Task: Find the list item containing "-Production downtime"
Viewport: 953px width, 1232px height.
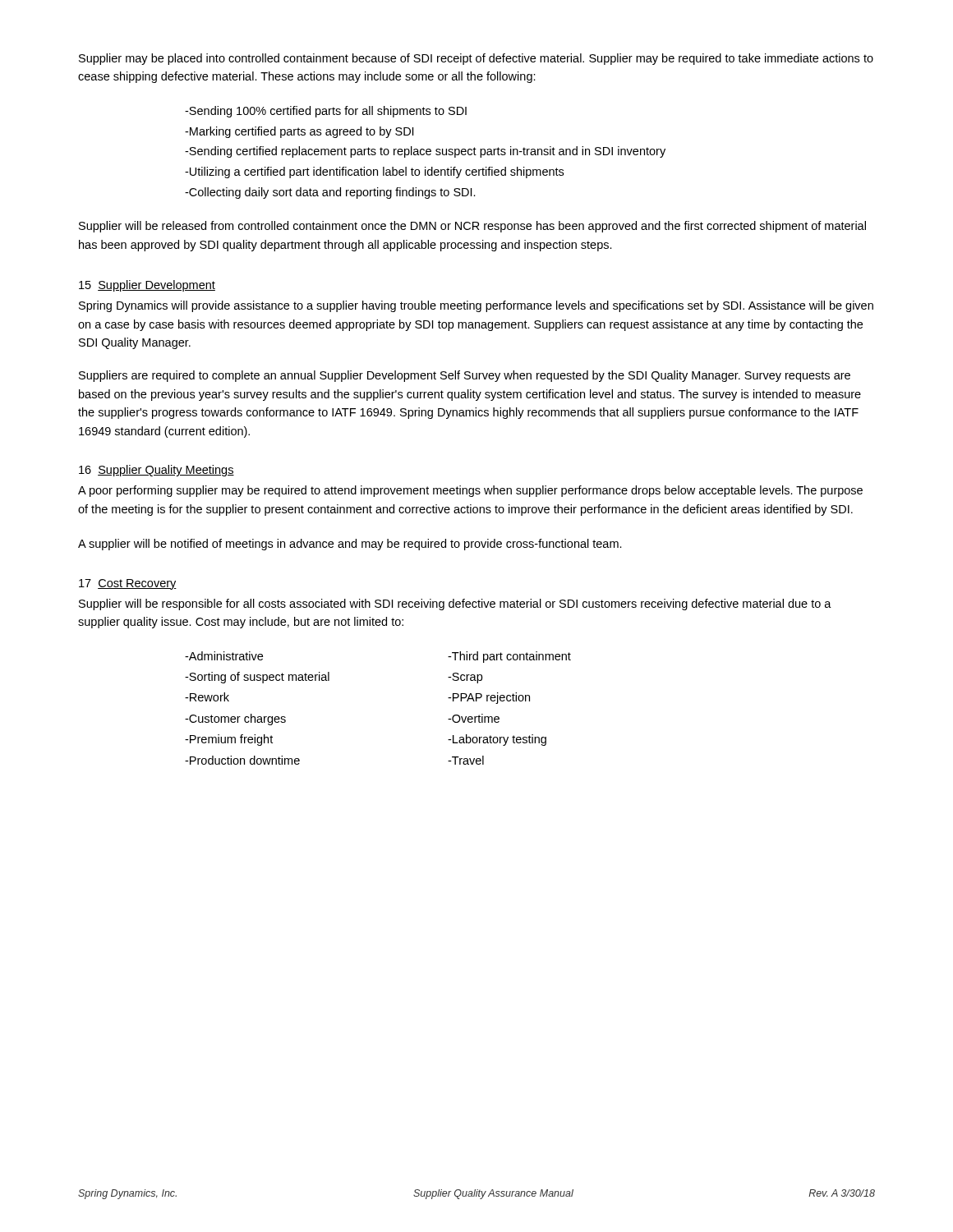Action: [242, 760]
